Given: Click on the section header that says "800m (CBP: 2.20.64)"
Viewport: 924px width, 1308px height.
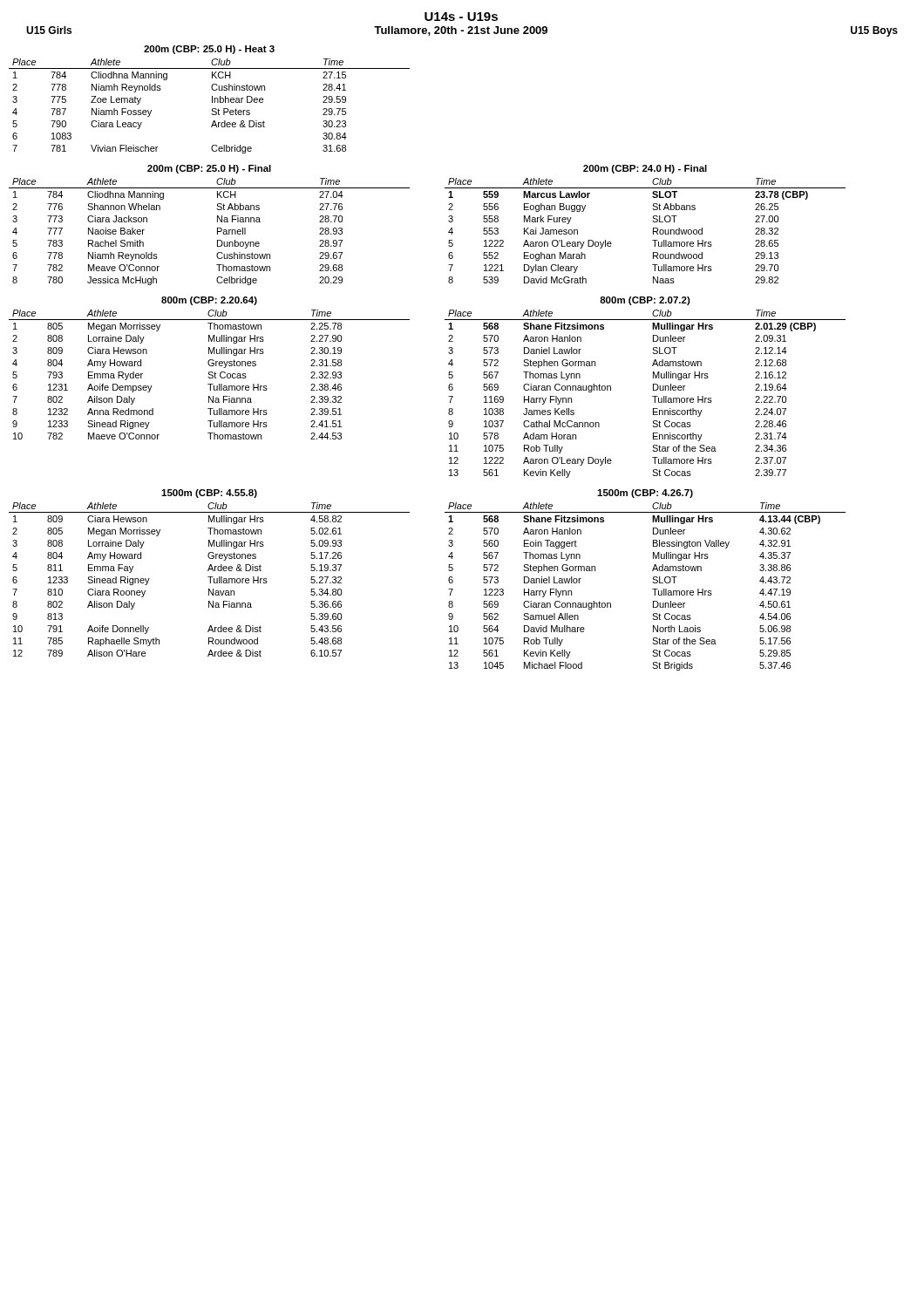Looking at the screenshot, I should pyautogui.click(x=209, y=300).
